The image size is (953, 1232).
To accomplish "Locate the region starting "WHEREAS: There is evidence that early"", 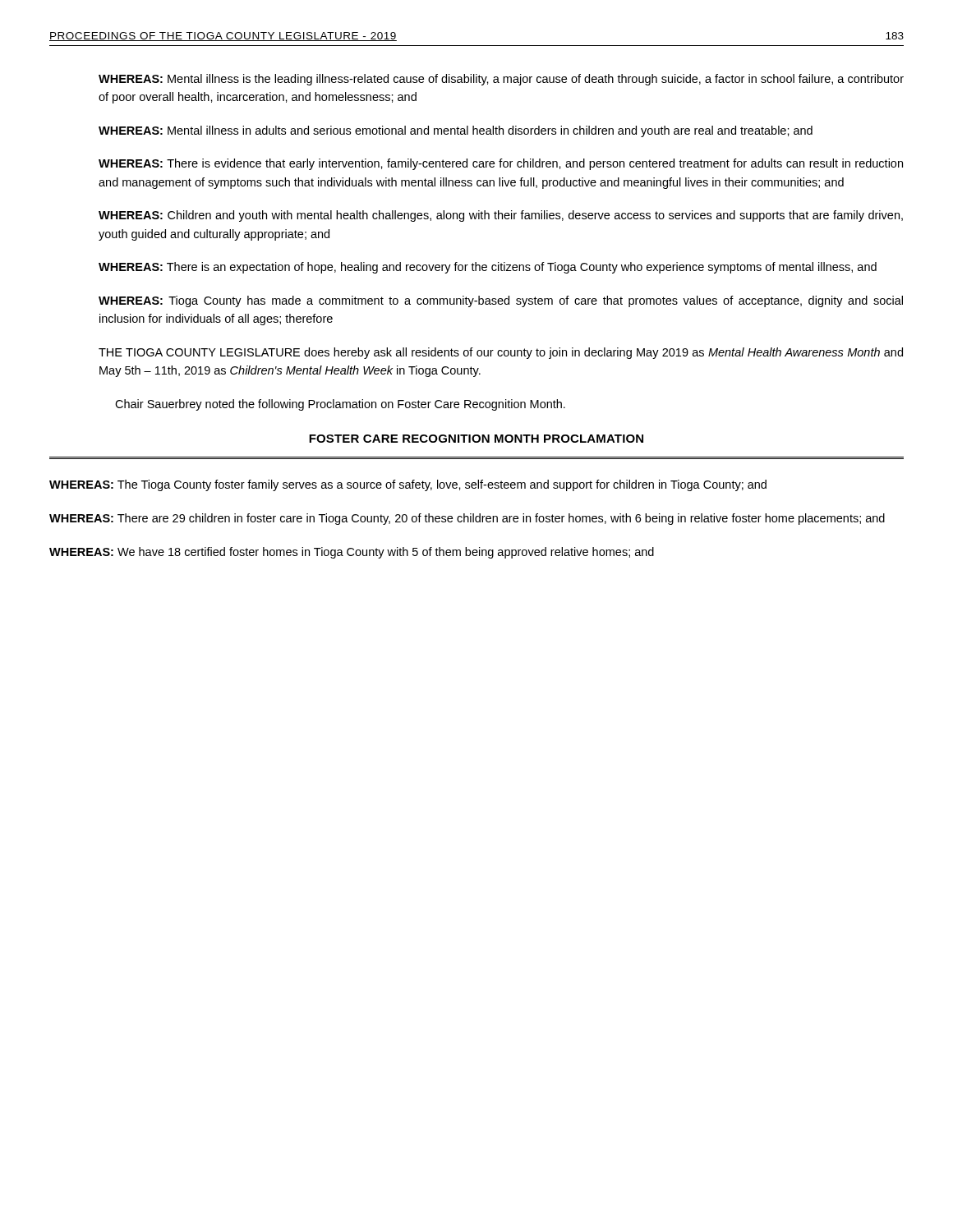I will (x=501, y=173).
